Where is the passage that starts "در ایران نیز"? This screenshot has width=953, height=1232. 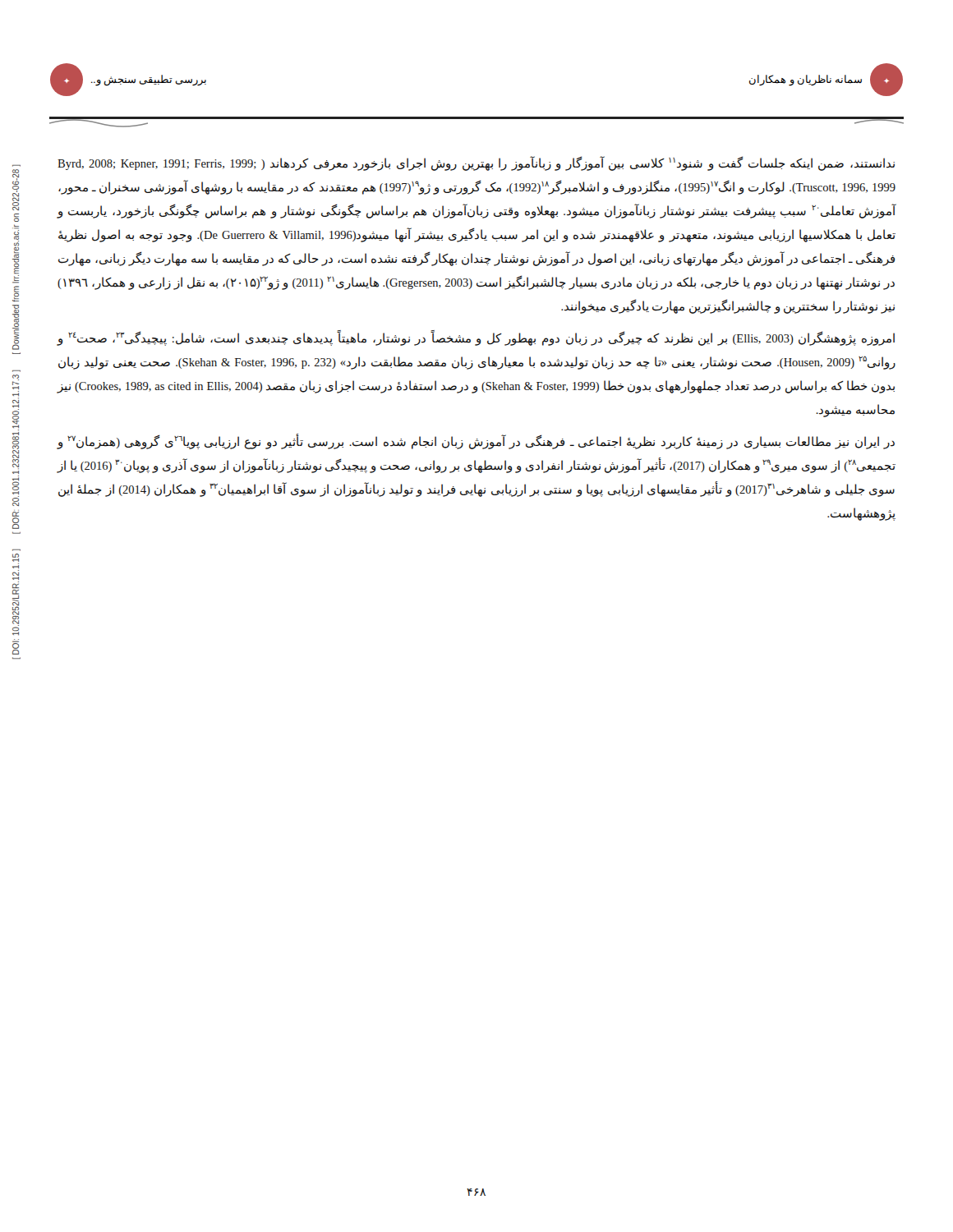click(476, 477)
